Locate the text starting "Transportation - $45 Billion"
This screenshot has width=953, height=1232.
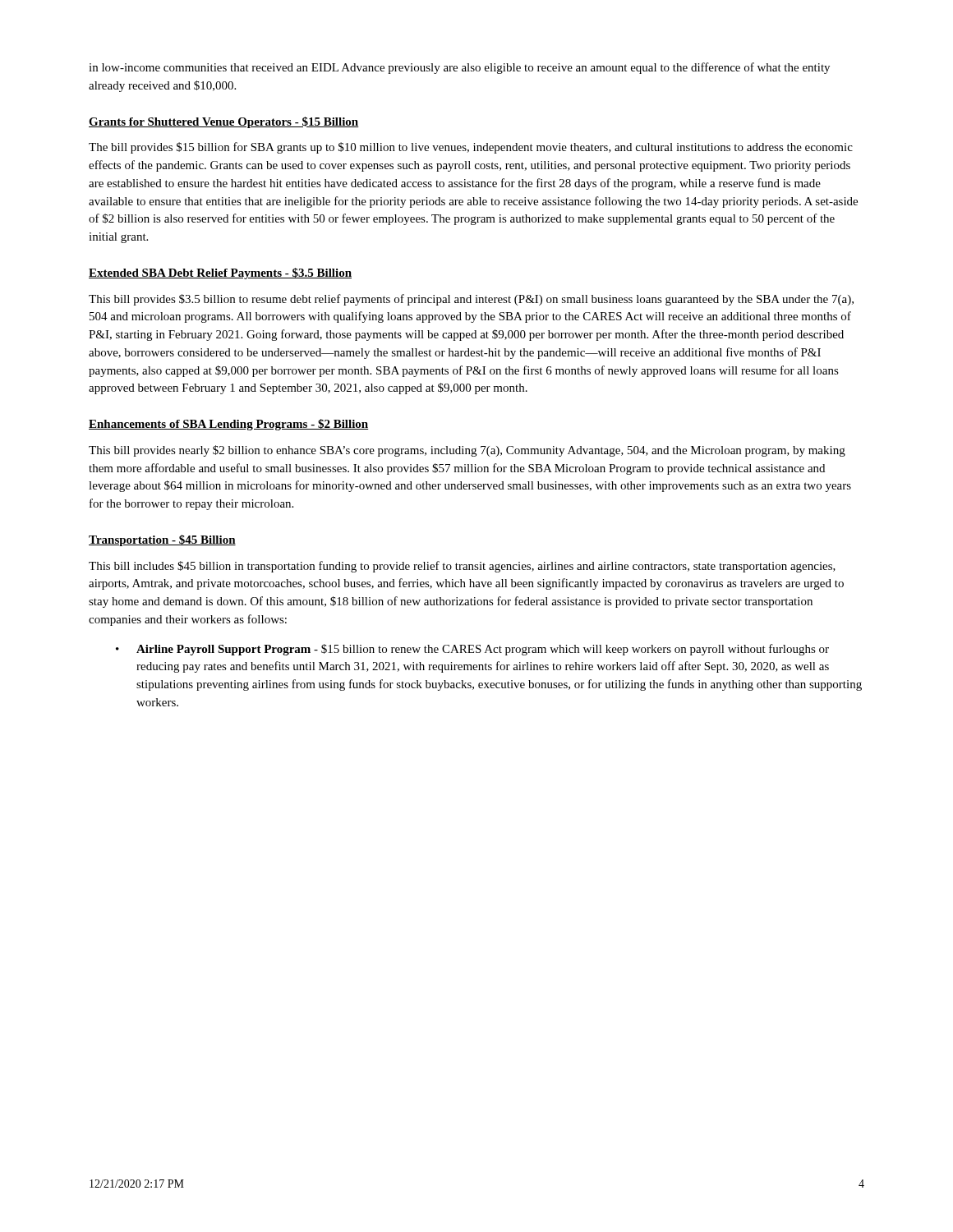coord(162,539)
